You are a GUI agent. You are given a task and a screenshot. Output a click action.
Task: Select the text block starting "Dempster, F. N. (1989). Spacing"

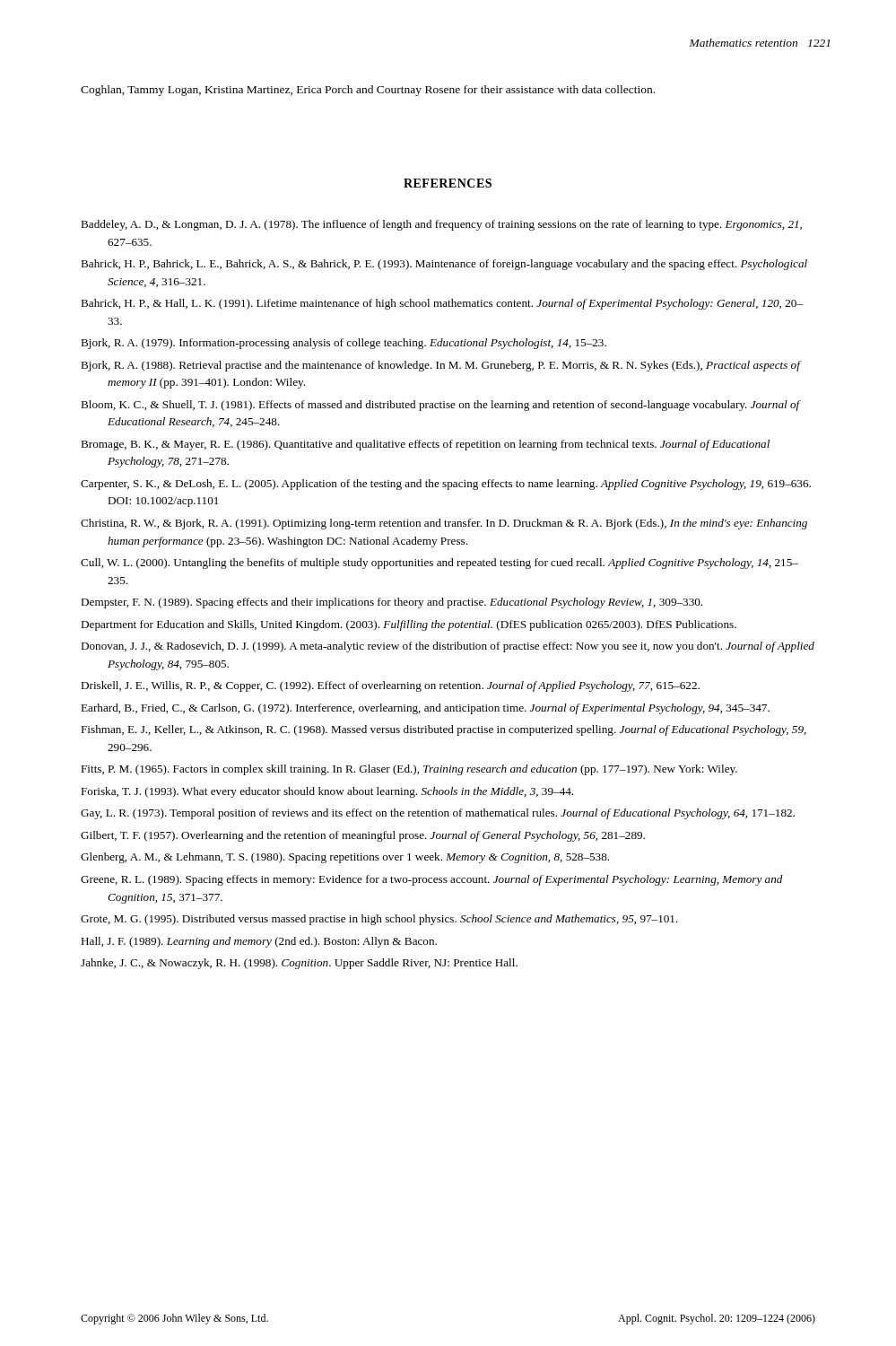pyautogui.click(x=392, y=602)
